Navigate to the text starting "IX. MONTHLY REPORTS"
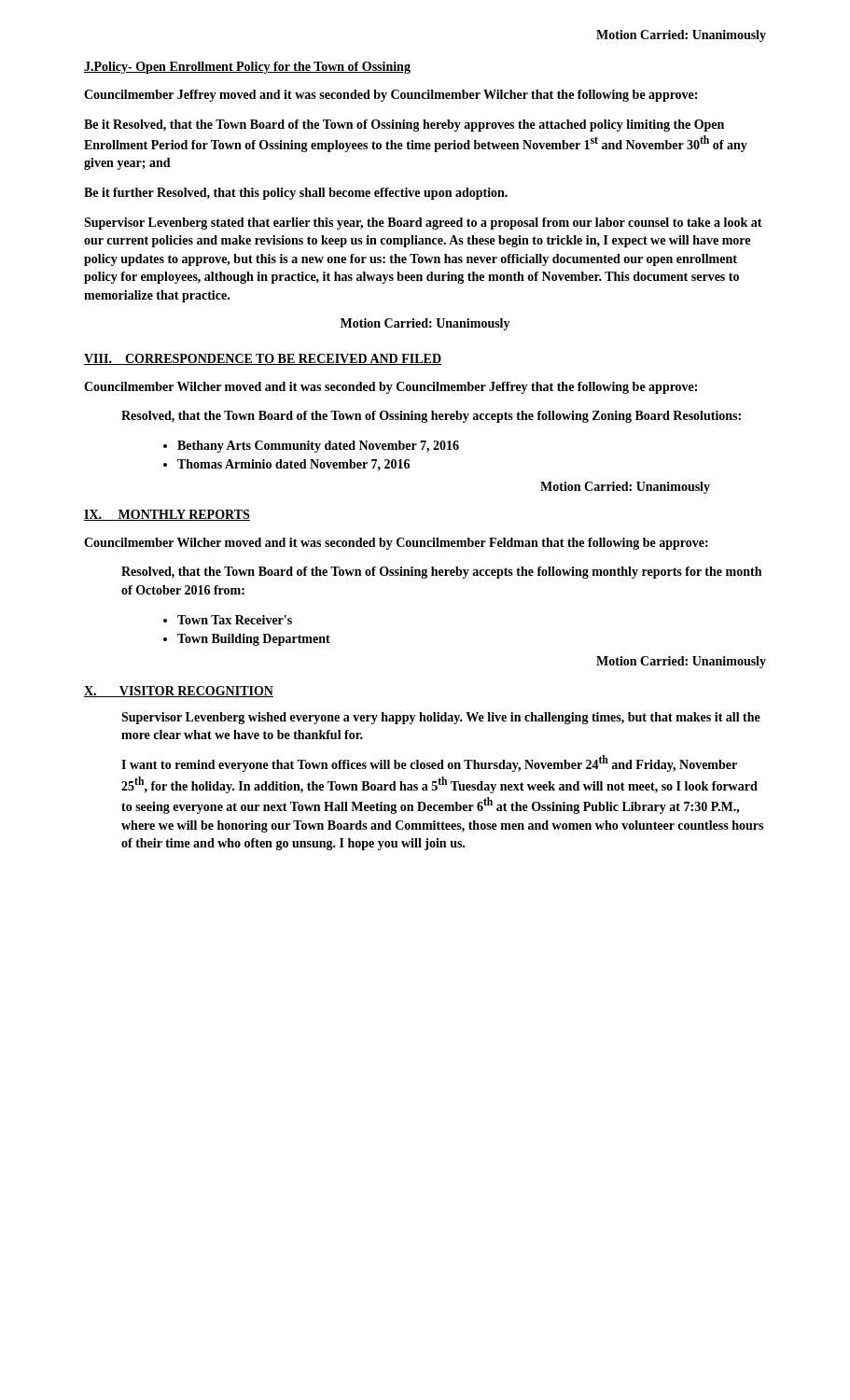 [167, 514]
